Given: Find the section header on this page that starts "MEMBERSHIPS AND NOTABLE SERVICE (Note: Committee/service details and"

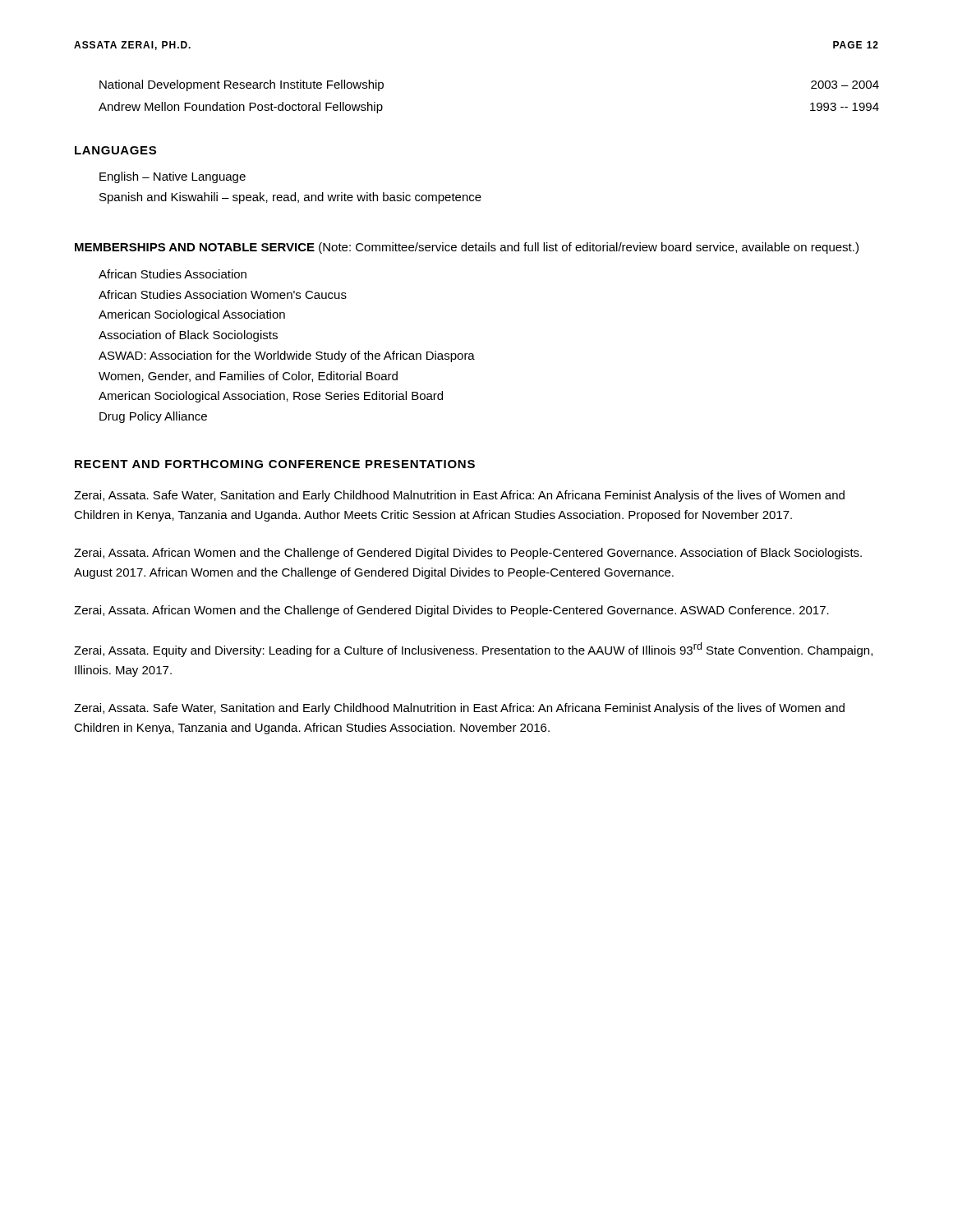Looking at the screenshot, I should [467, 246].
